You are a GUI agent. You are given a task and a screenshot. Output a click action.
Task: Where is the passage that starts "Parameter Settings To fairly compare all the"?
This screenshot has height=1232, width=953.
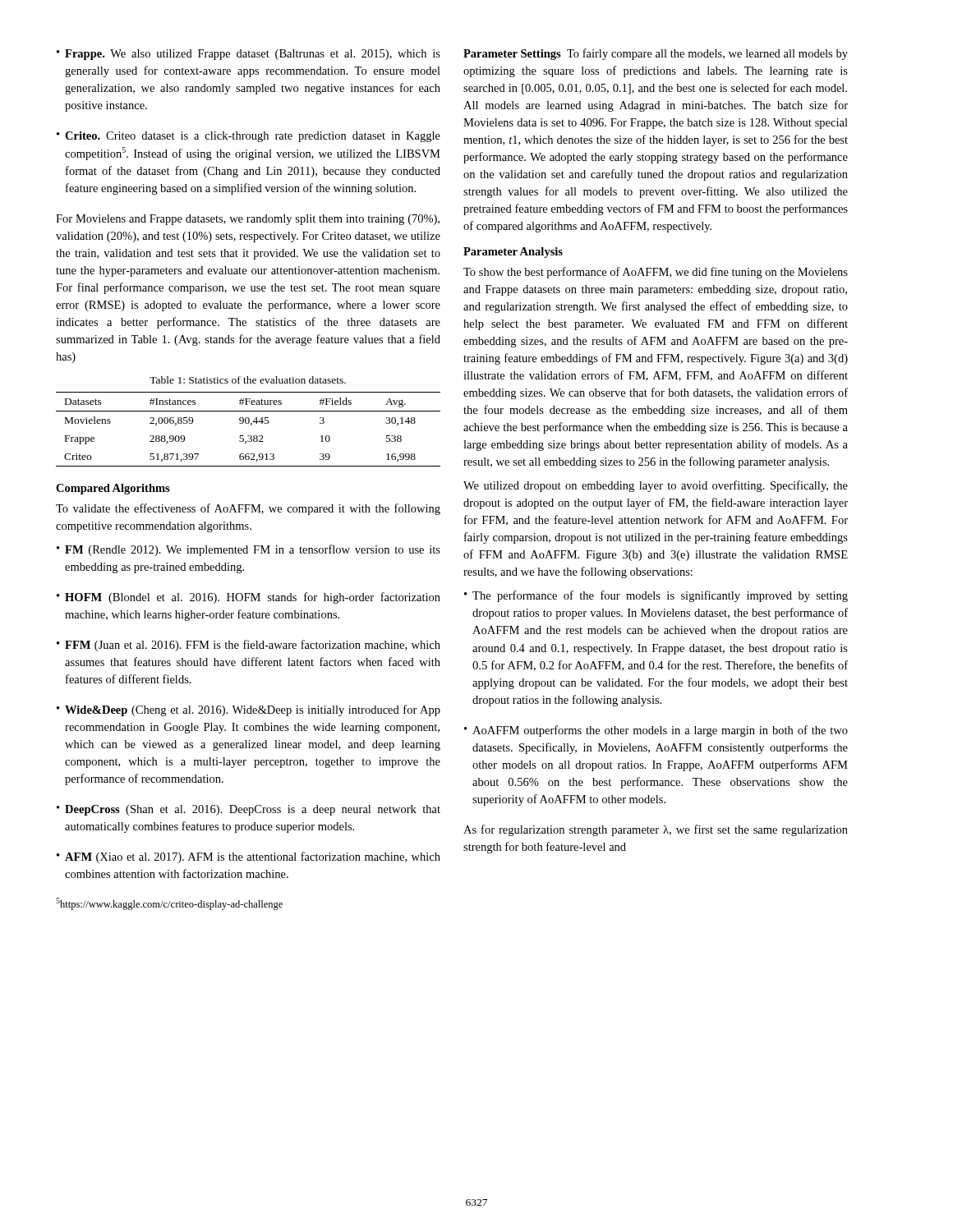(x=656, y=140)
